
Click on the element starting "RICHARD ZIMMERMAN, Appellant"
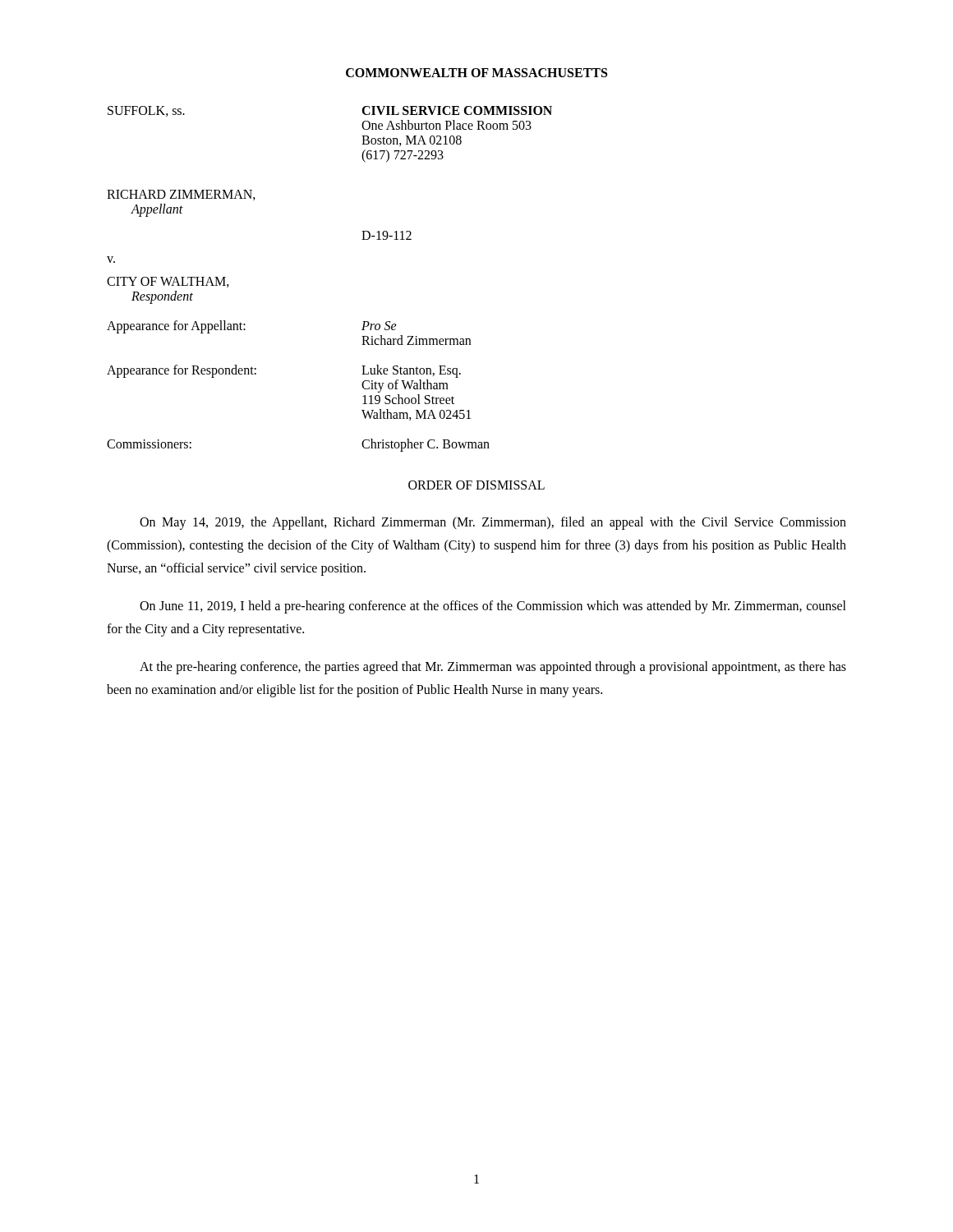(181, 202)
